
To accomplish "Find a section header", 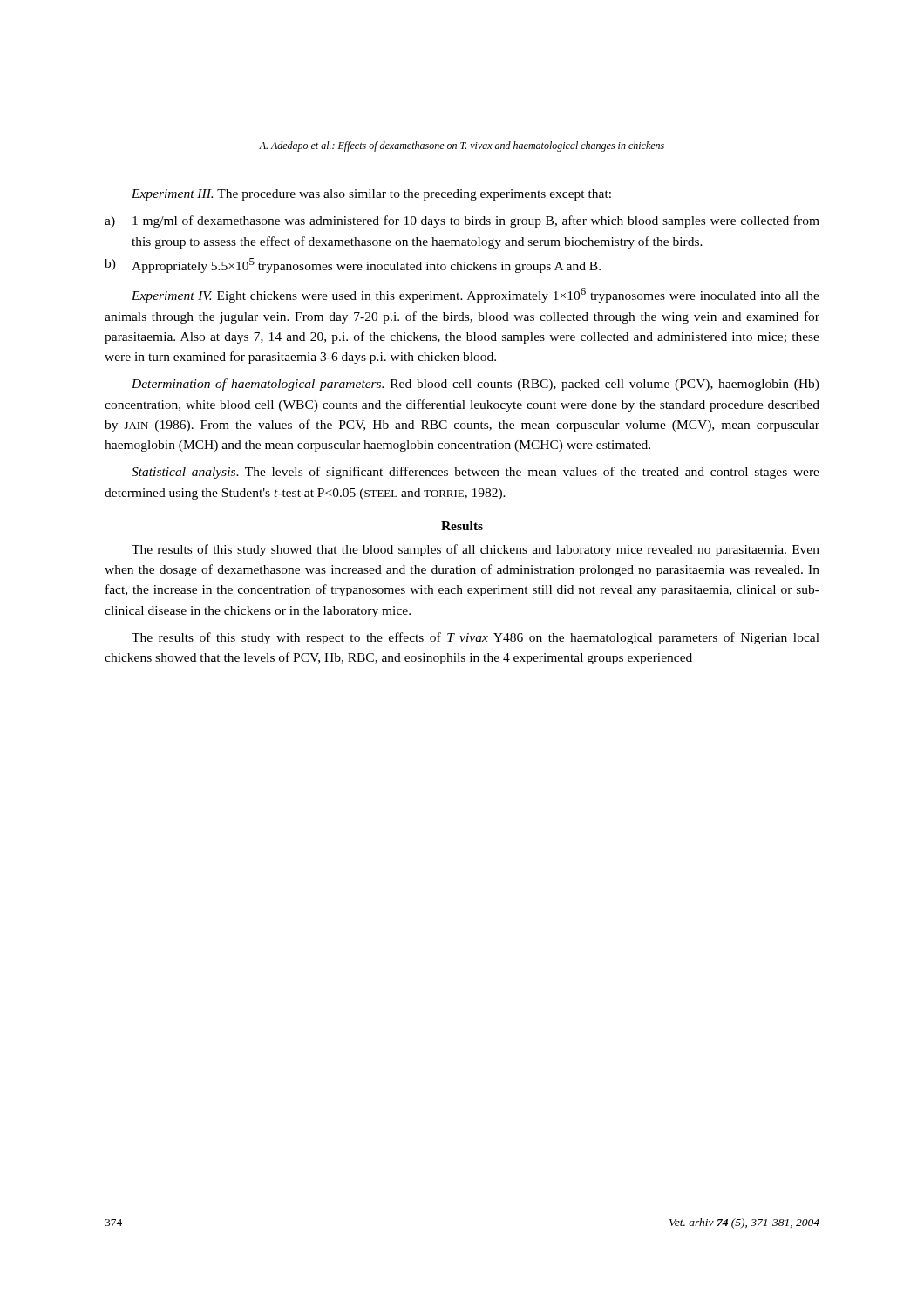I will click(462, 525).
